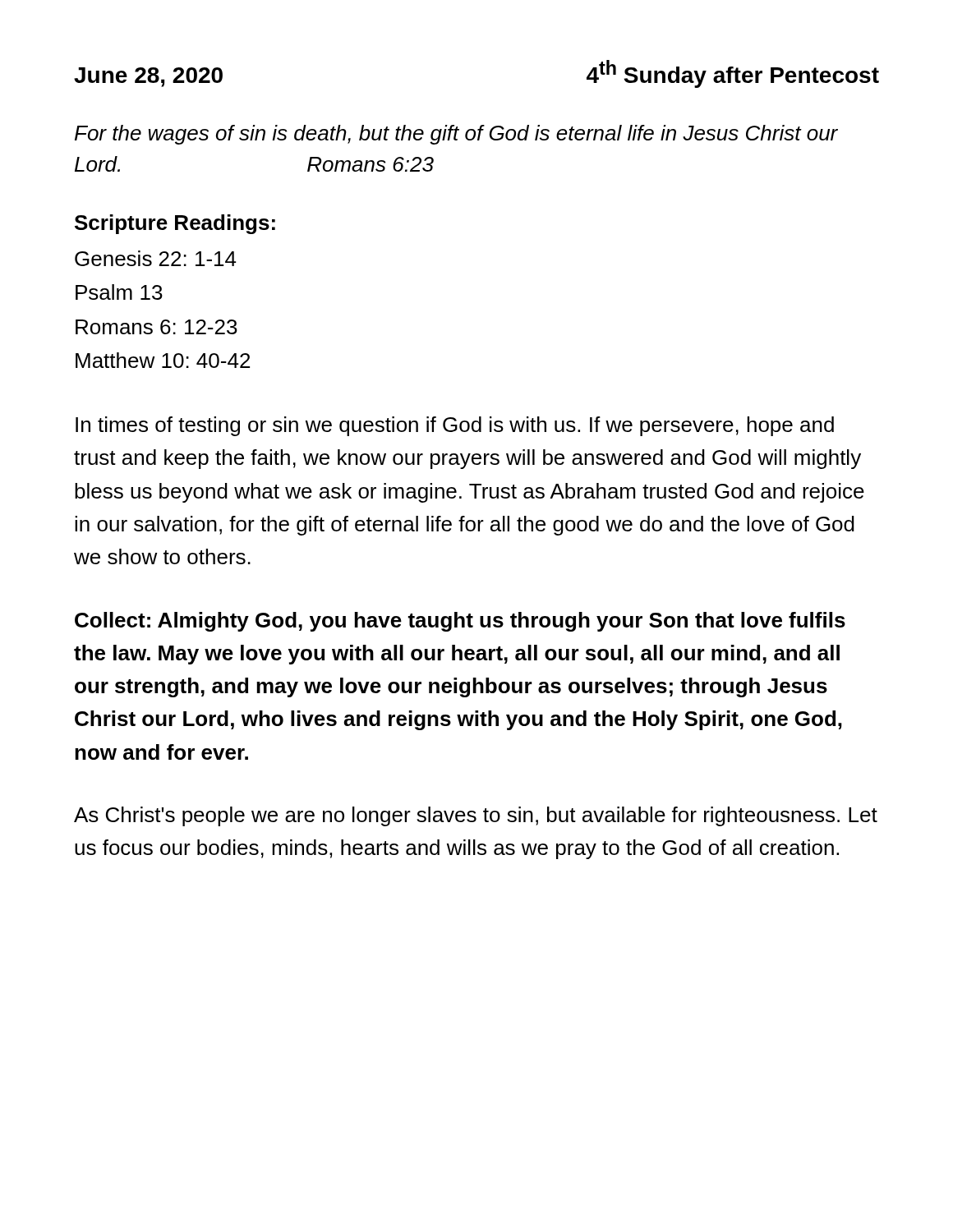Find the text block that reads "Collect: Almighty God, you have taught"

460,686
